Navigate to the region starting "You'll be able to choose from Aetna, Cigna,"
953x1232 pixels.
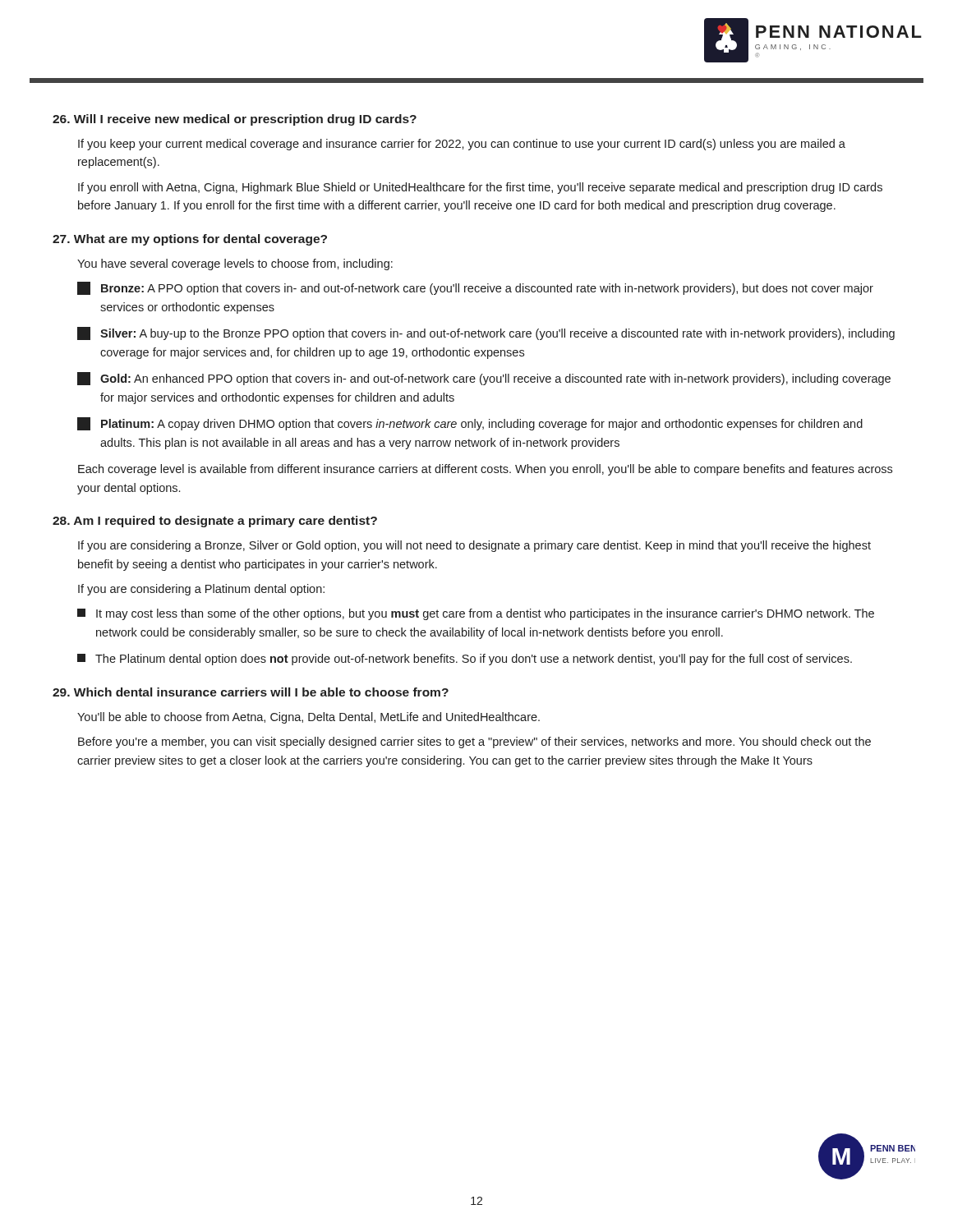(309, 717)
